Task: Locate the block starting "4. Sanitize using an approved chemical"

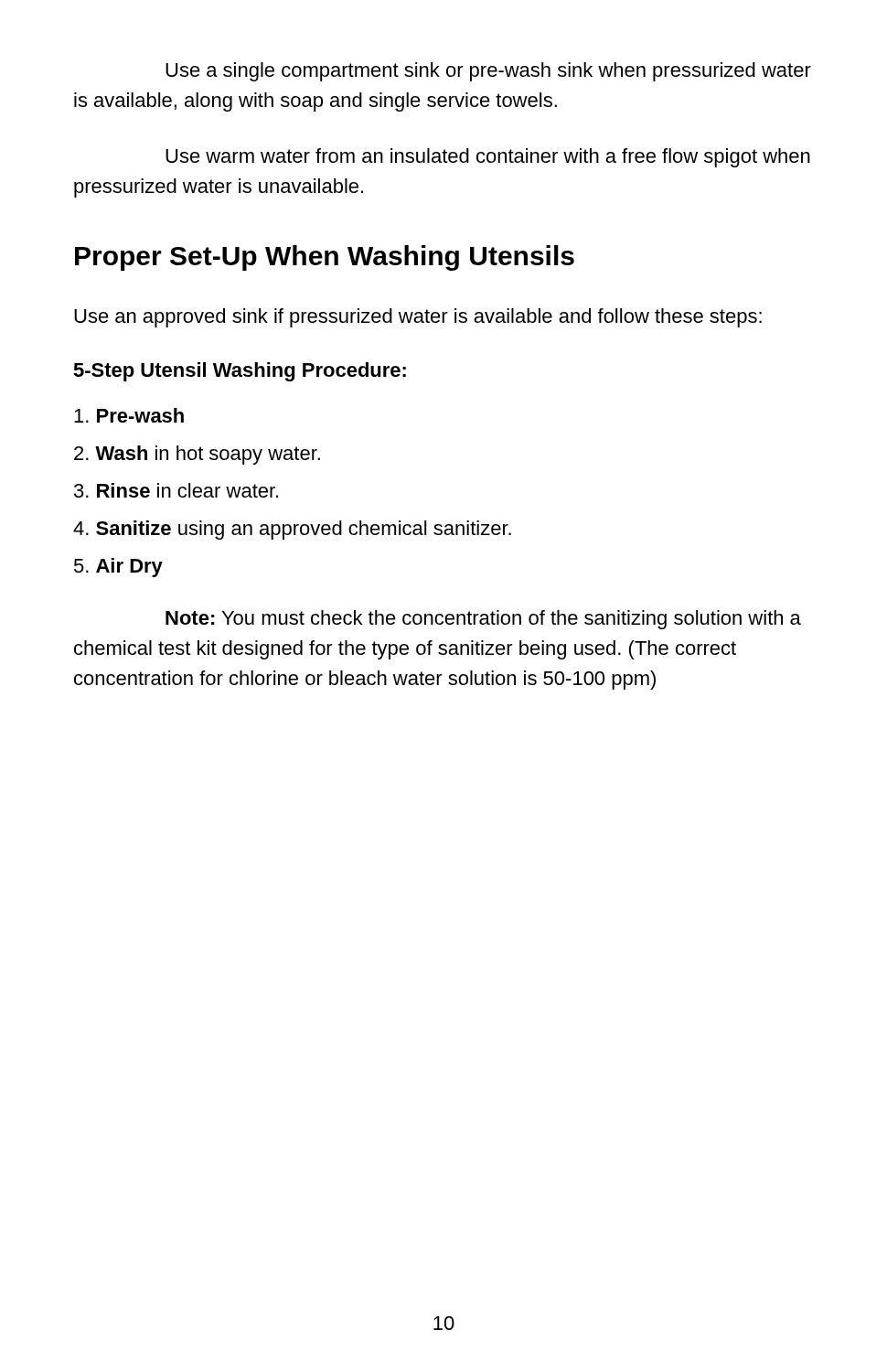Action: tap(293, 528)
